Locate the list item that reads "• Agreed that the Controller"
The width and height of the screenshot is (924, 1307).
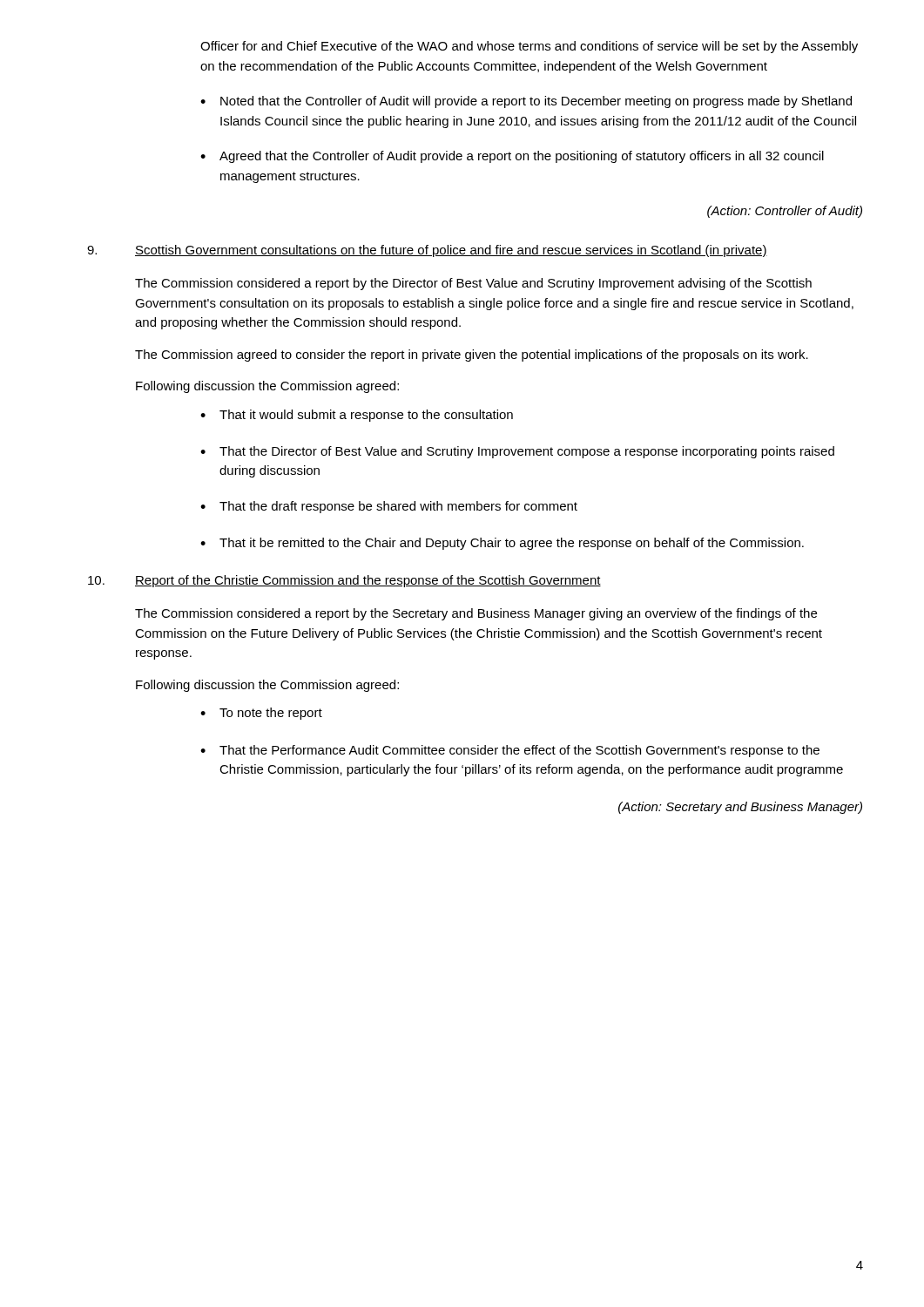(532, 166)
